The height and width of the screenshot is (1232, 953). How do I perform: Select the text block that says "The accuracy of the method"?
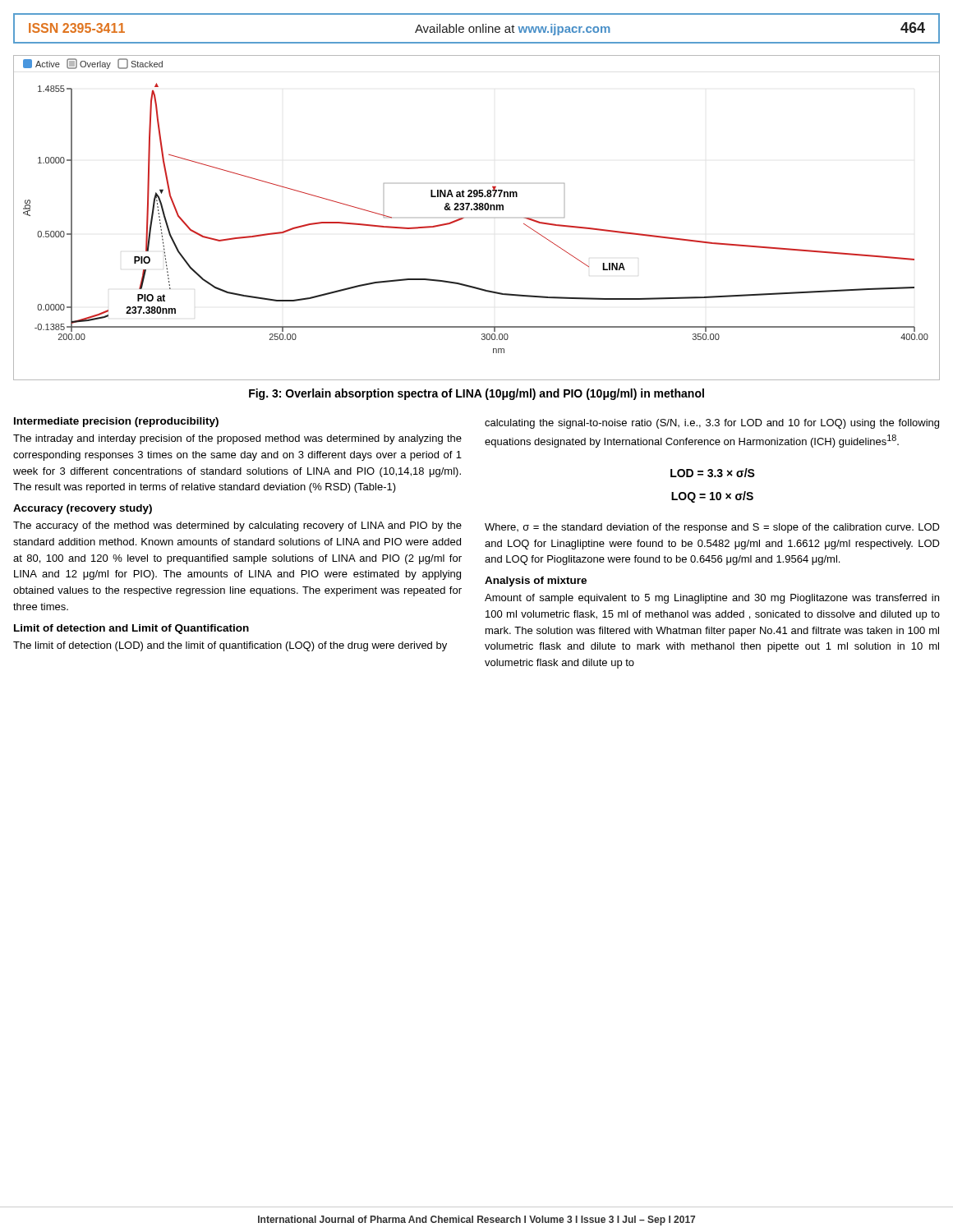pyautogui.click(x=237, y=566)
